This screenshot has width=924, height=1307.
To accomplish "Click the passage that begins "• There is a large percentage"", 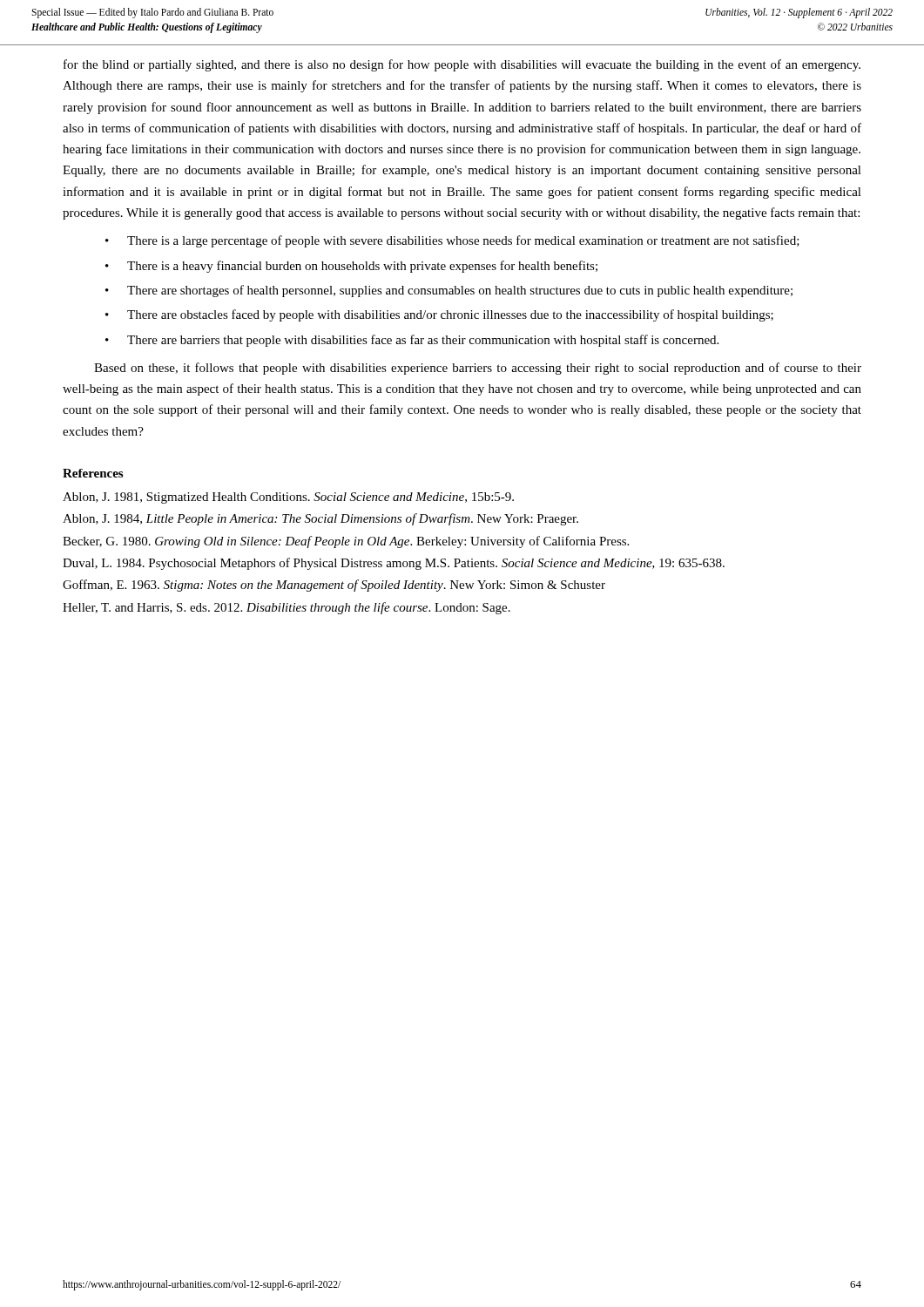I will click(x=483, y=241).
